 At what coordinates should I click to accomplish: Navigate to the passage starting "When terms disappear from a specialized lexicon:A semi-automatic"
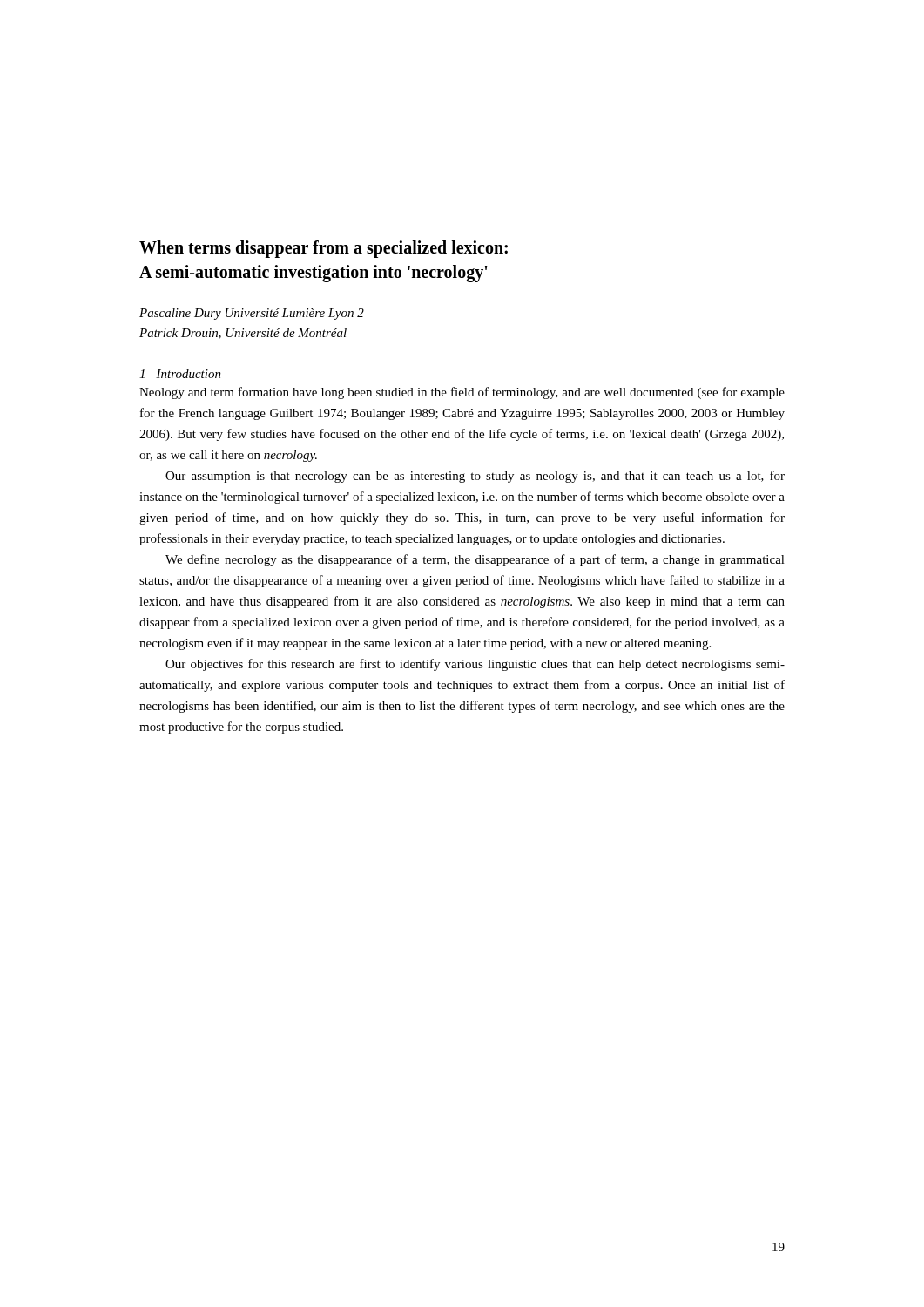[x=462, y=260]
